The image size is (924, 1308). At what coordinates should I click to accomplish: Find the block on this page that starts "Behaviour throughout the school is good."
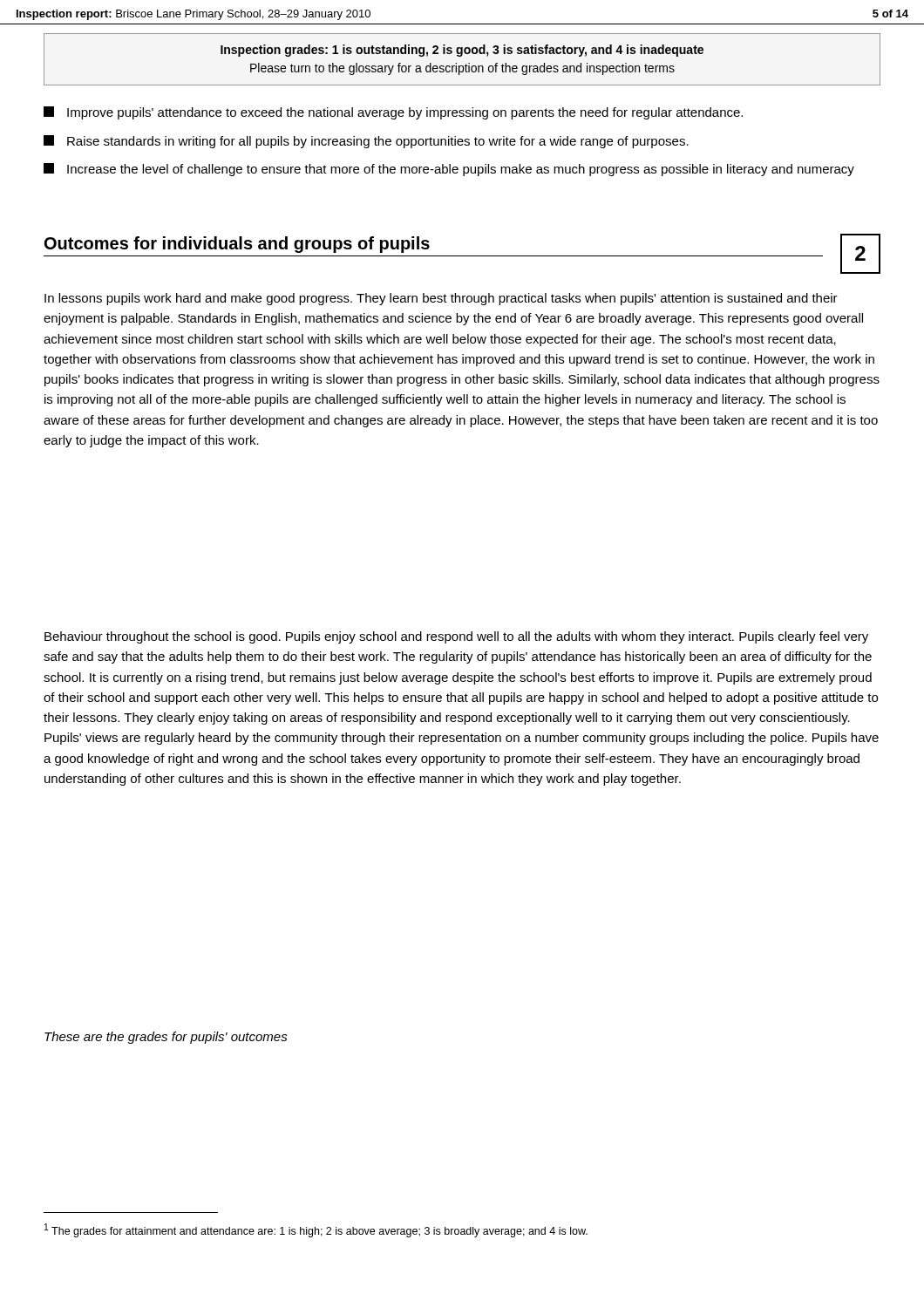point(461,707)
